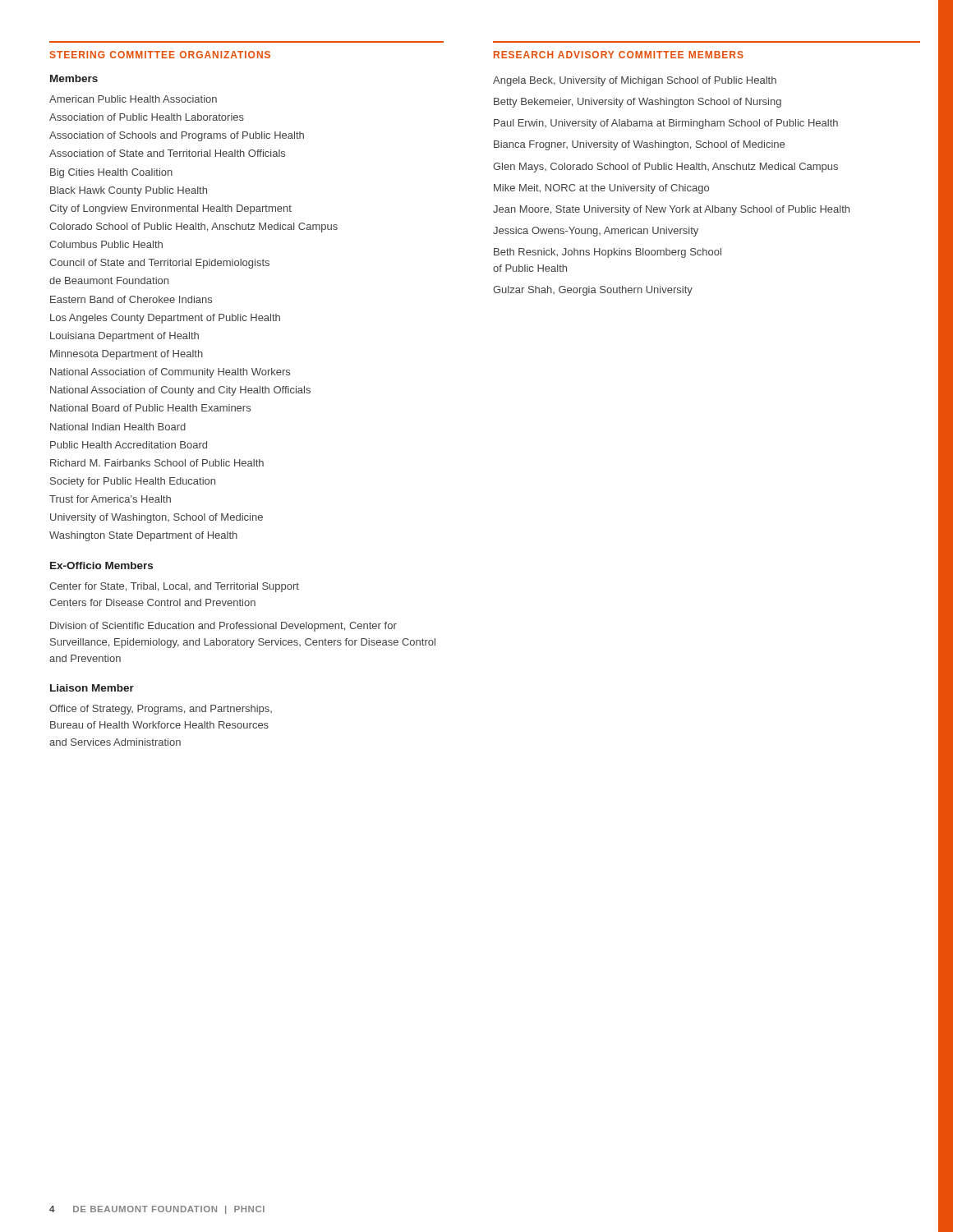Screen dimensions: 1232x953
Task: Click on the text that says "Liaison Member"
Action: pyautogui.click(x=91, y=688)
